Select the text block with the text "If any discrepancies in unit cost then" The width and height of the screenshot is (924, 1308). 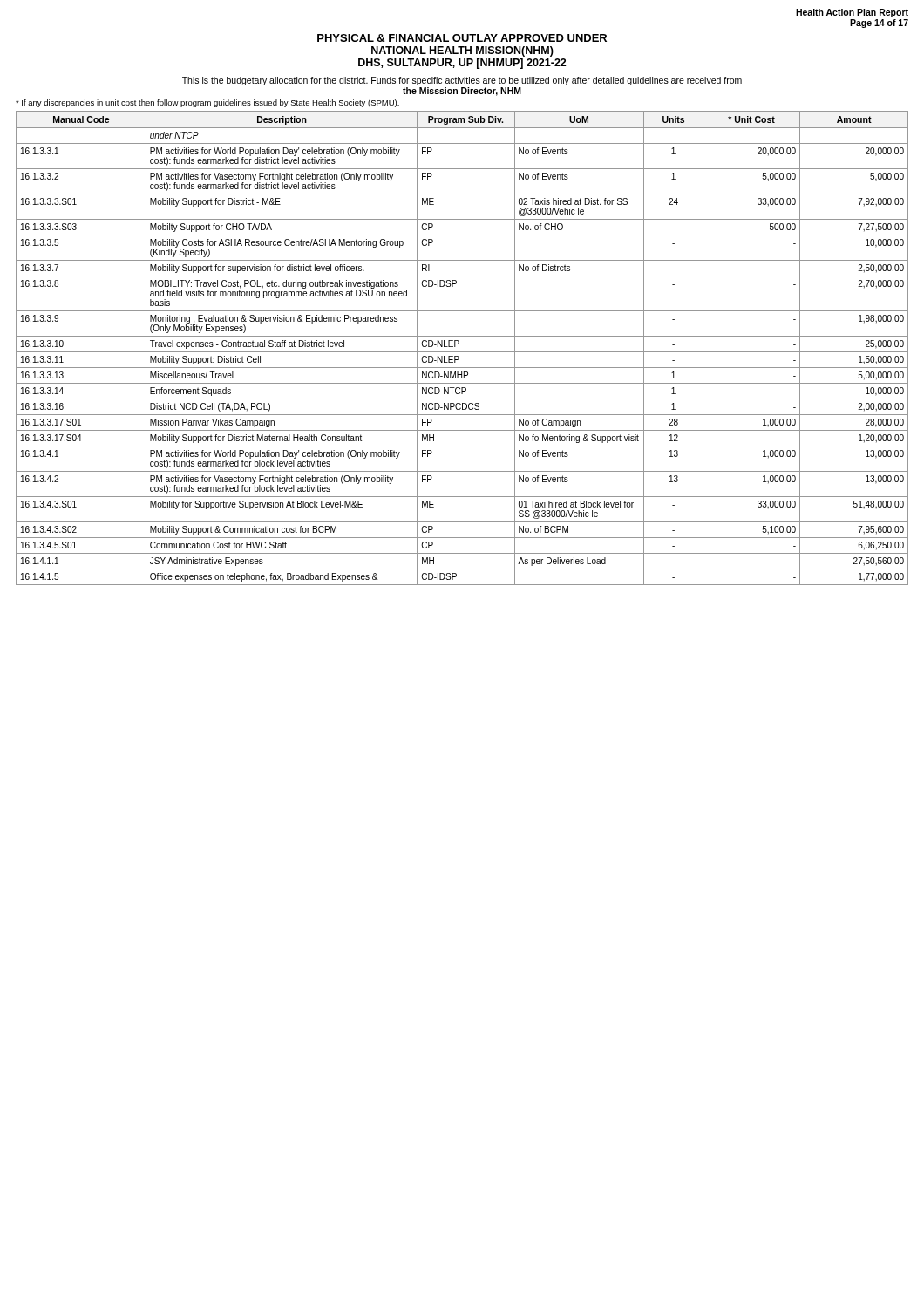coord(208,102)
